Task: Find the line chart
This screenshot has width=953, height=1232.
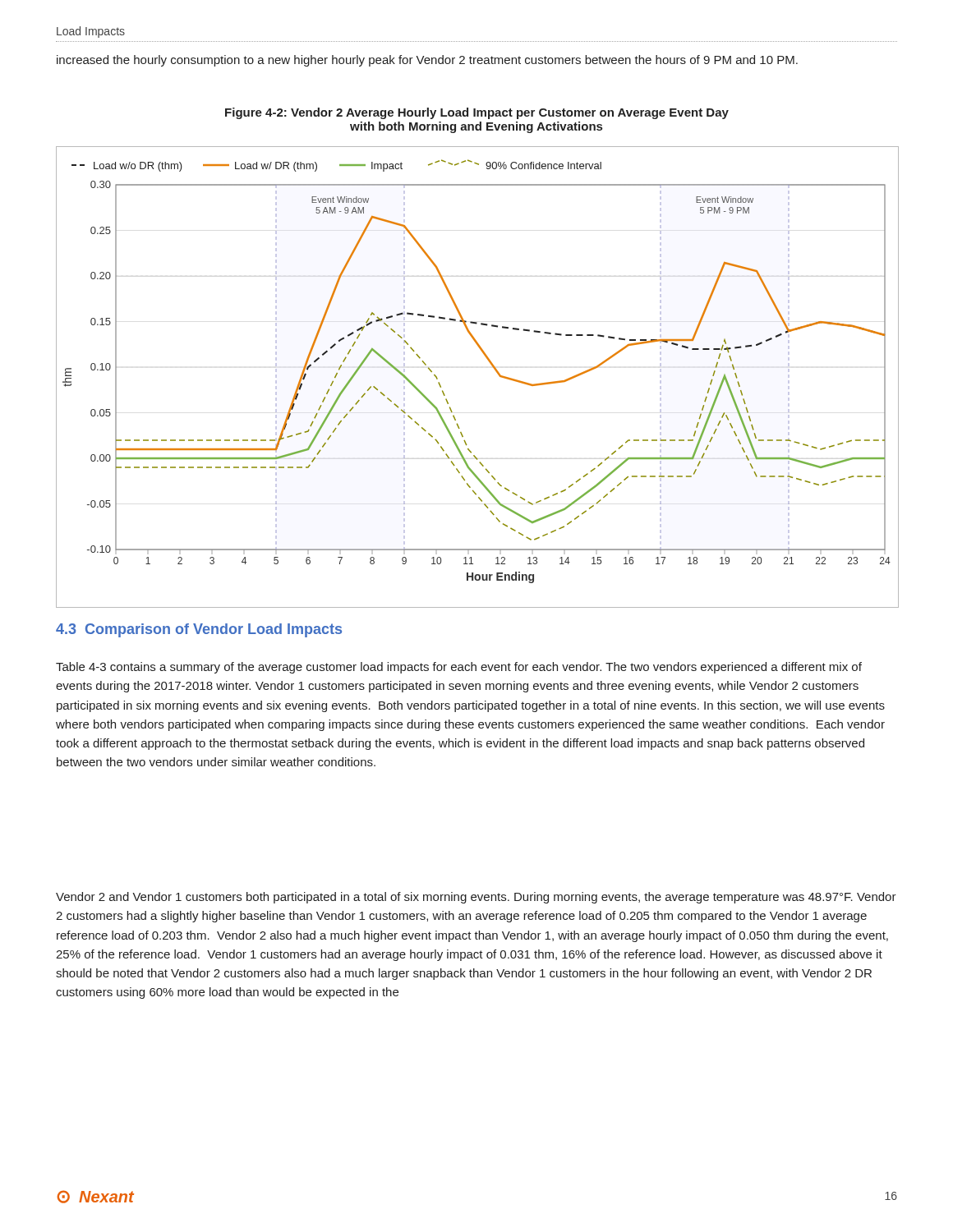Action: (x=476, y=377)
